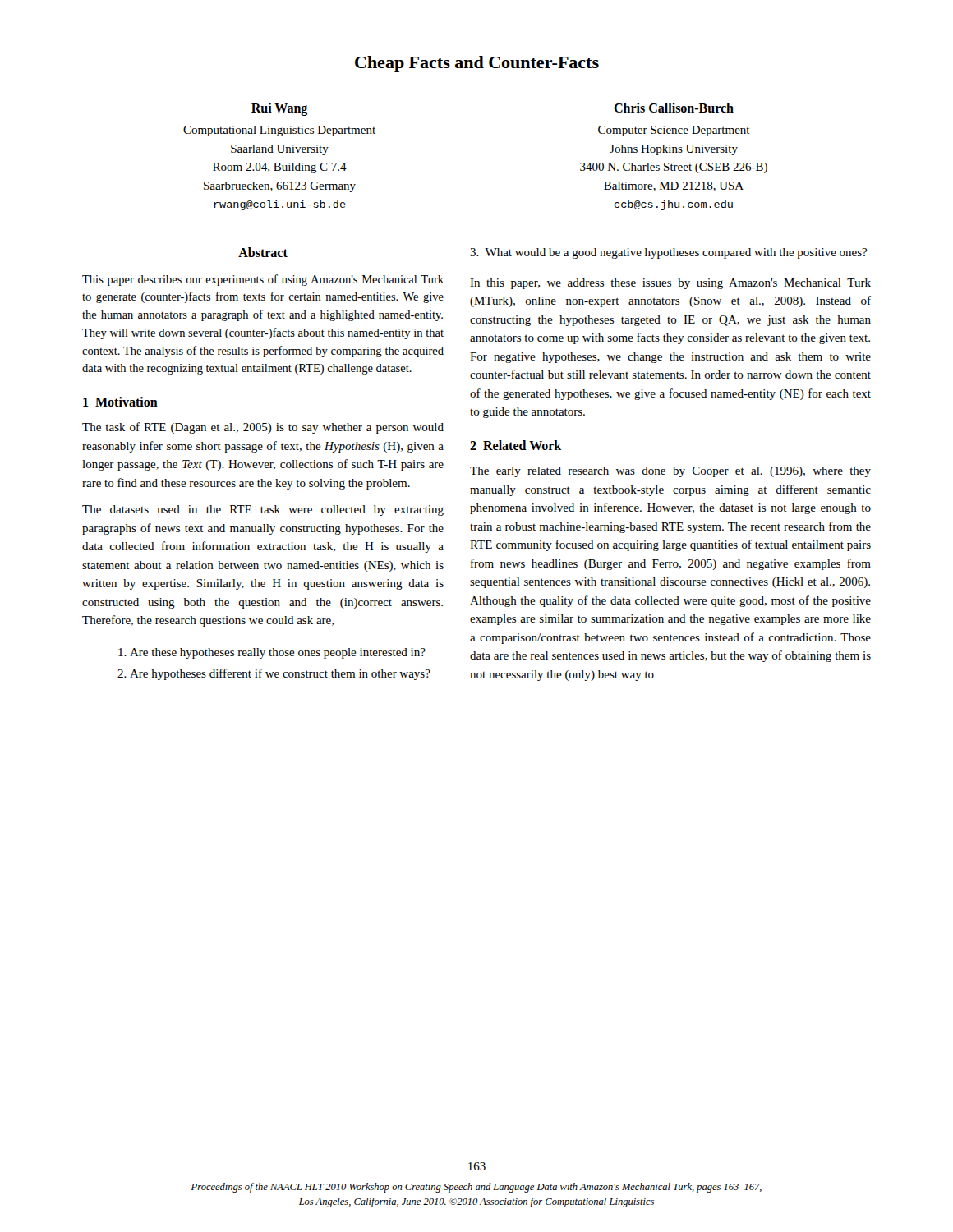
Task: Find the block starting "In this paper, we address these issues by"
Action: tap(670, 347)
